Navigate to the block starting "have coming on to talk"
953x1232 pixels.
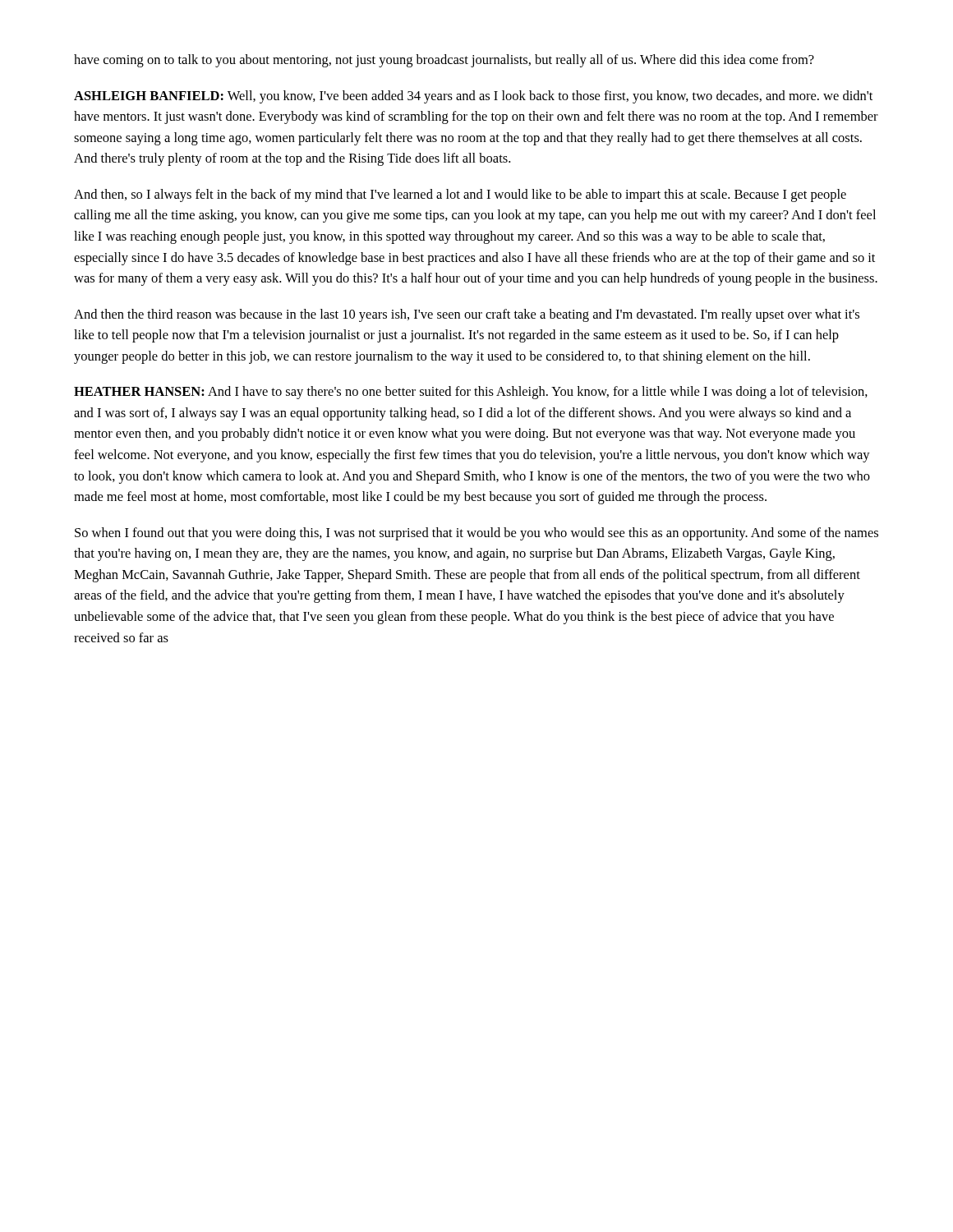444,60
